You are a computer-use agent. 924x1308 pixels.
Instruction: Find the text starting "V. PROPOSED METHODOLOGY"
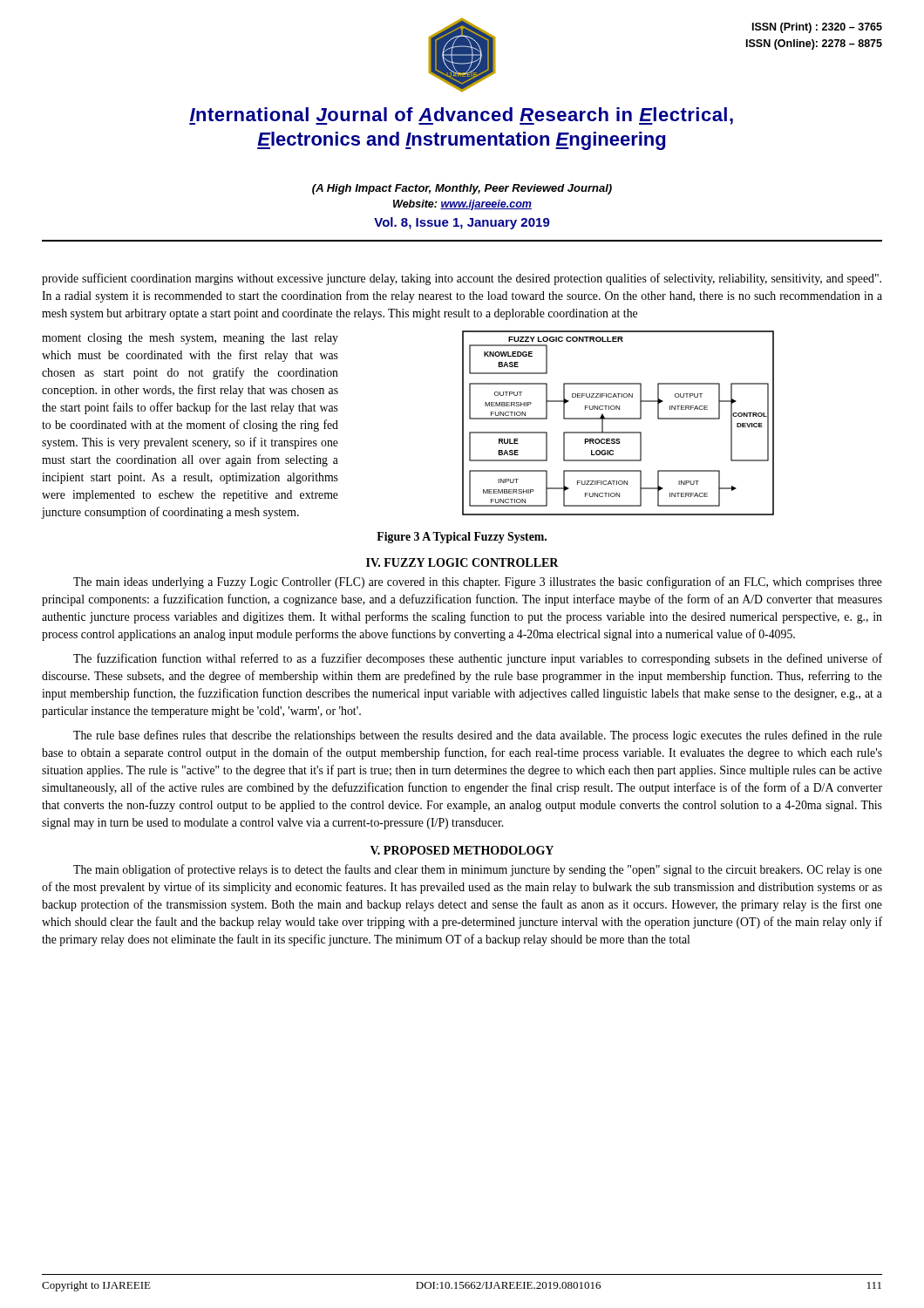pos(462,851)
